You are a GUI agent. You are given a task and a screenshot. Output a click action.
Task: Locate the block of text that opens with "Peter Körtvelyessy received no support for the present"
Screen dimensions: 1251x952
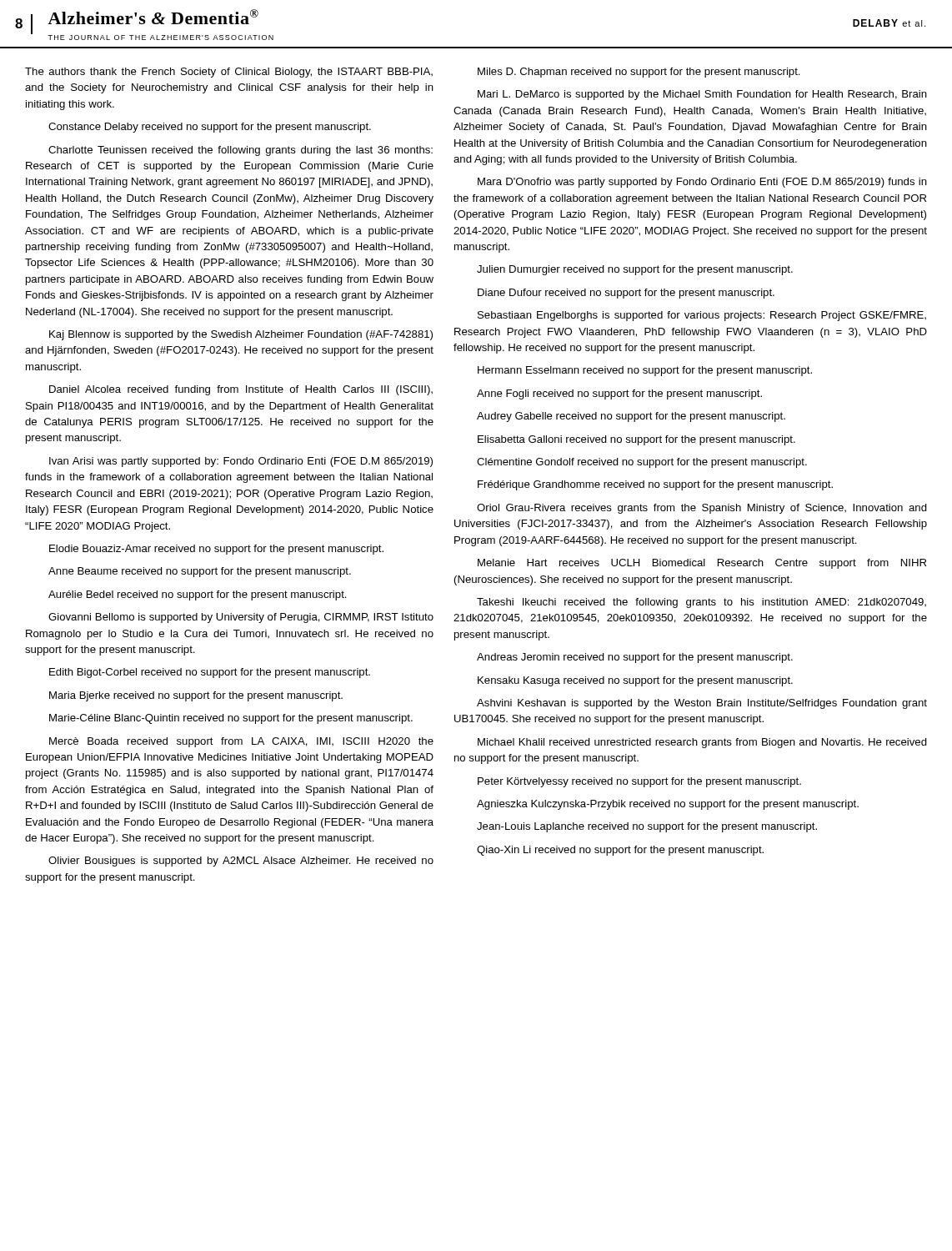(x=690, y=781)
